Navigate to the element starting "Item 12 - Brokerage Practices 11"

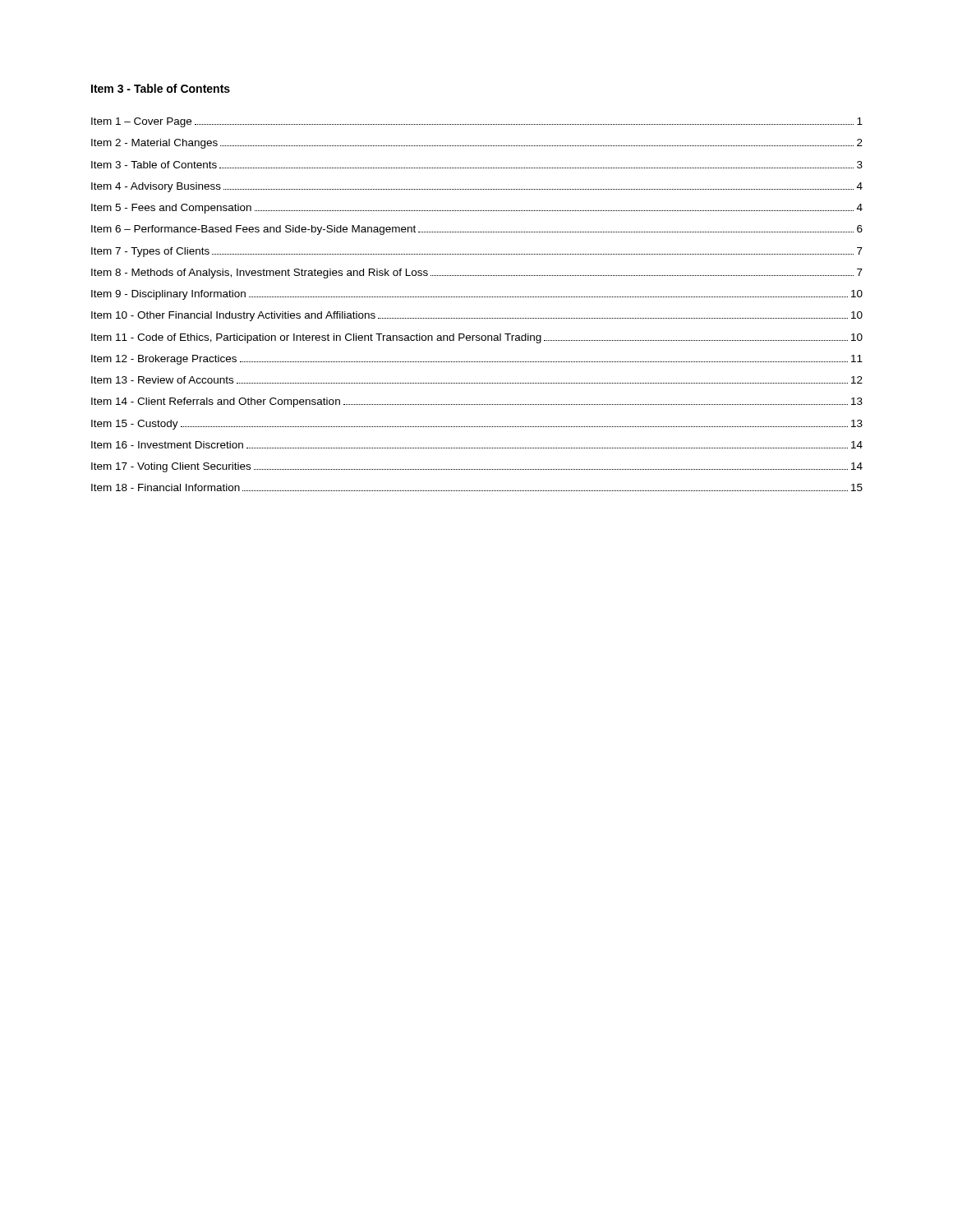pyautogui.click(x=476, y=359)
